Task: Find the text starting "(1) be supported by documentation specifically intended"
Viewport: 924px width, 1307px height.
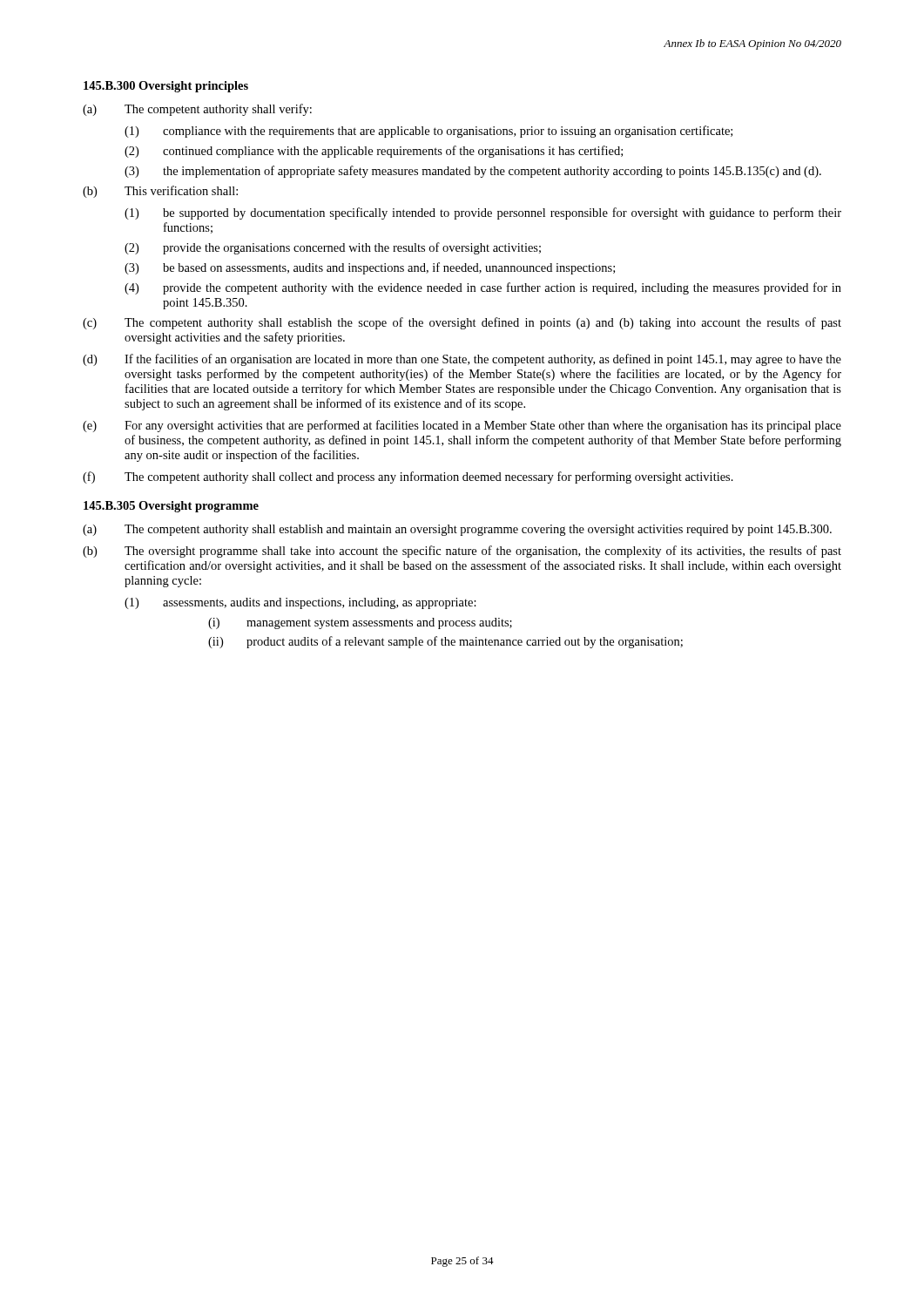Action: click(483, 220)
